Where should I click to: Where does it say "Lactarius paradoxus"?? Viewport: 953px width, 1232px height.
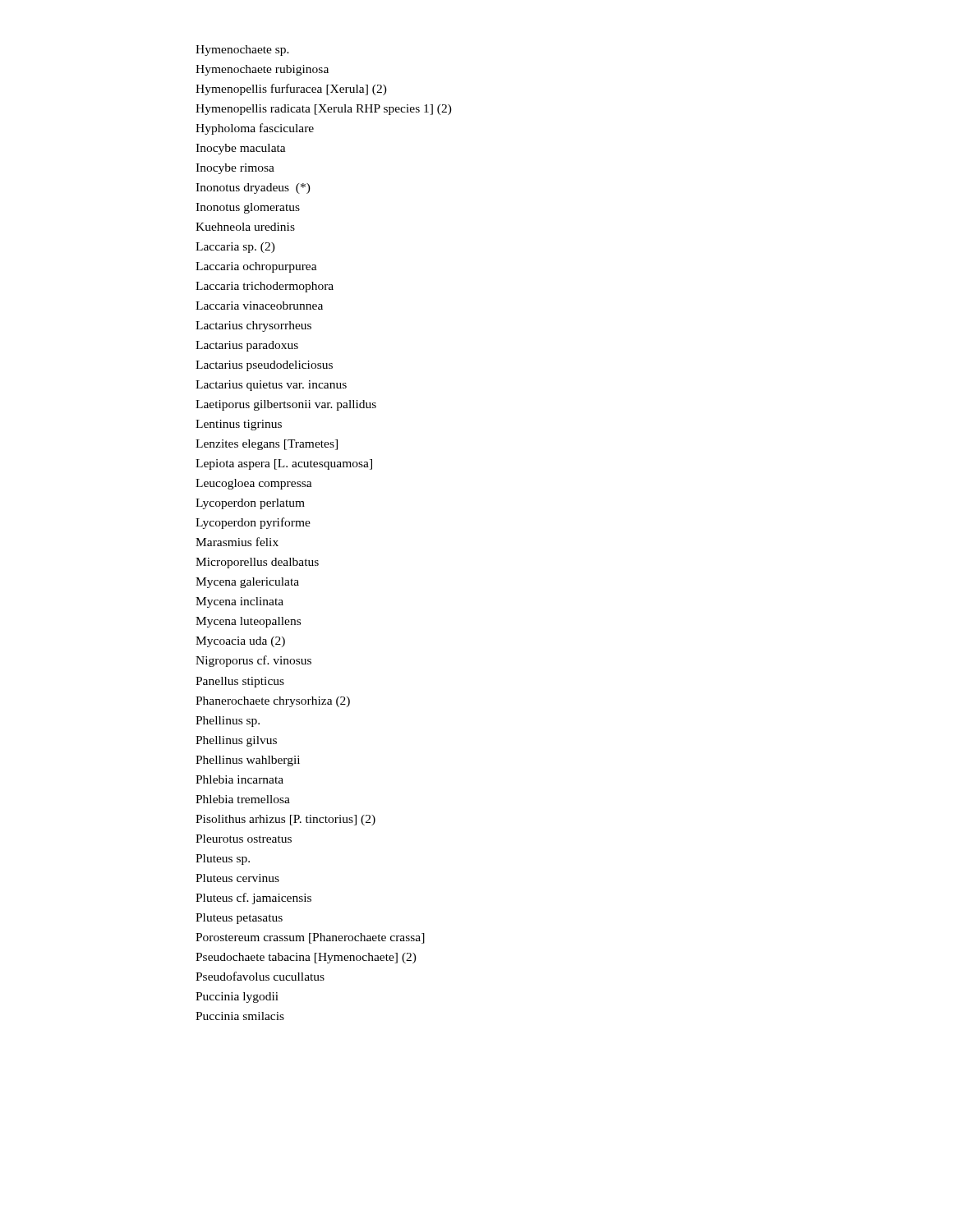click(247, 345)
